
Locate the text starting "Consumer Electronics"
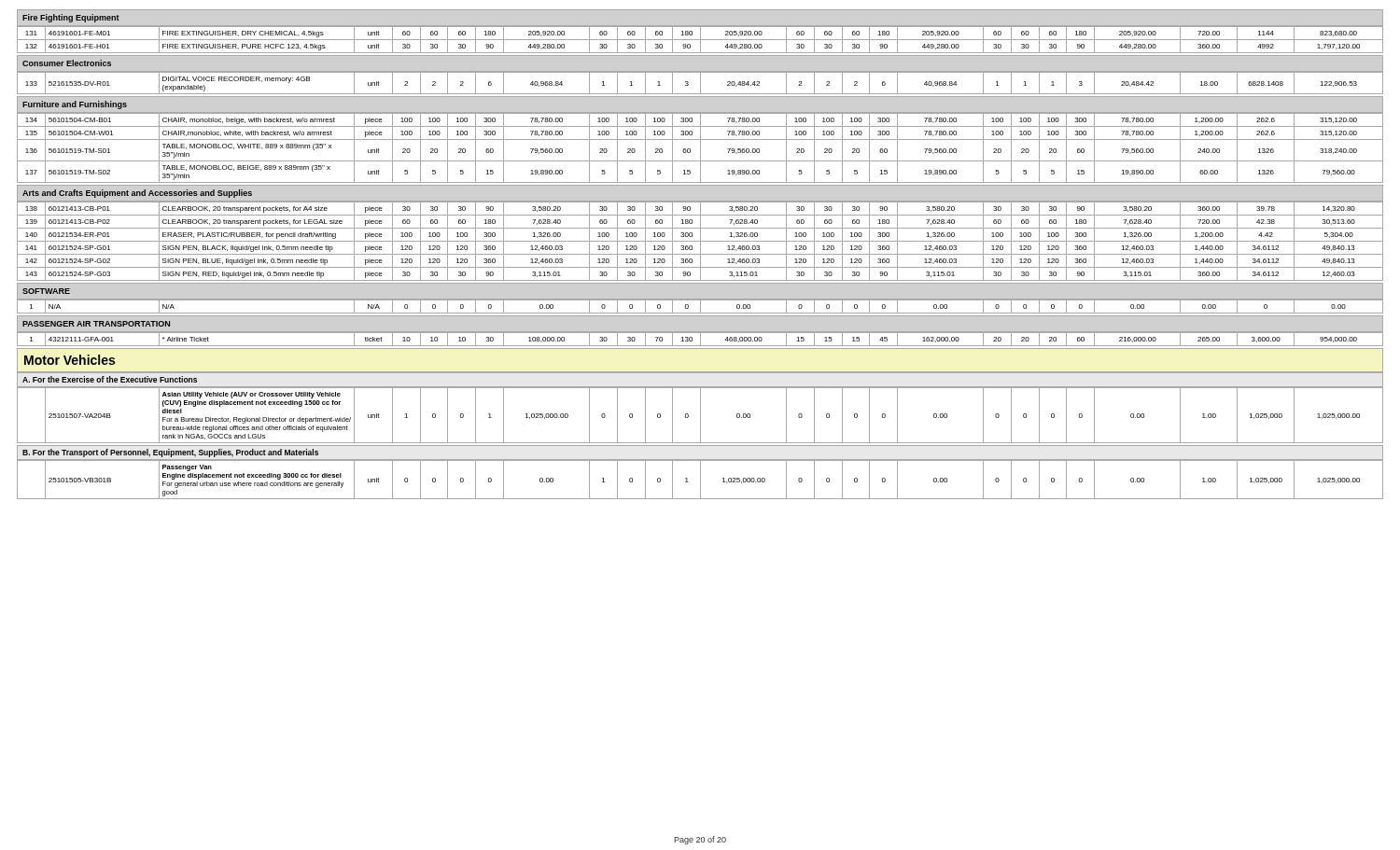(x=67, y=63)
